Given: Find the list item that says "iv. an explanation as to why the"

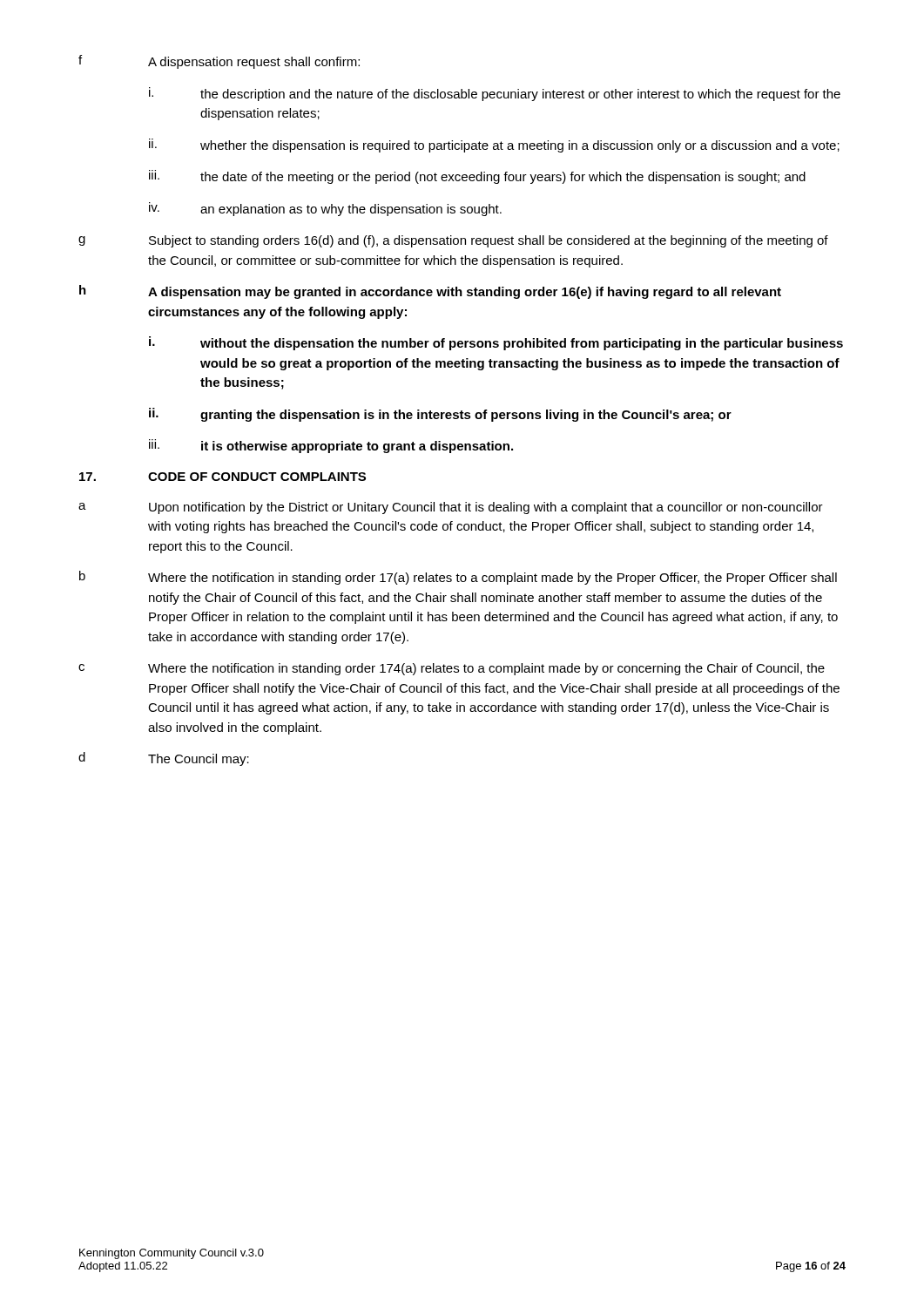Looking at the screenshot, I should [497, 209].
